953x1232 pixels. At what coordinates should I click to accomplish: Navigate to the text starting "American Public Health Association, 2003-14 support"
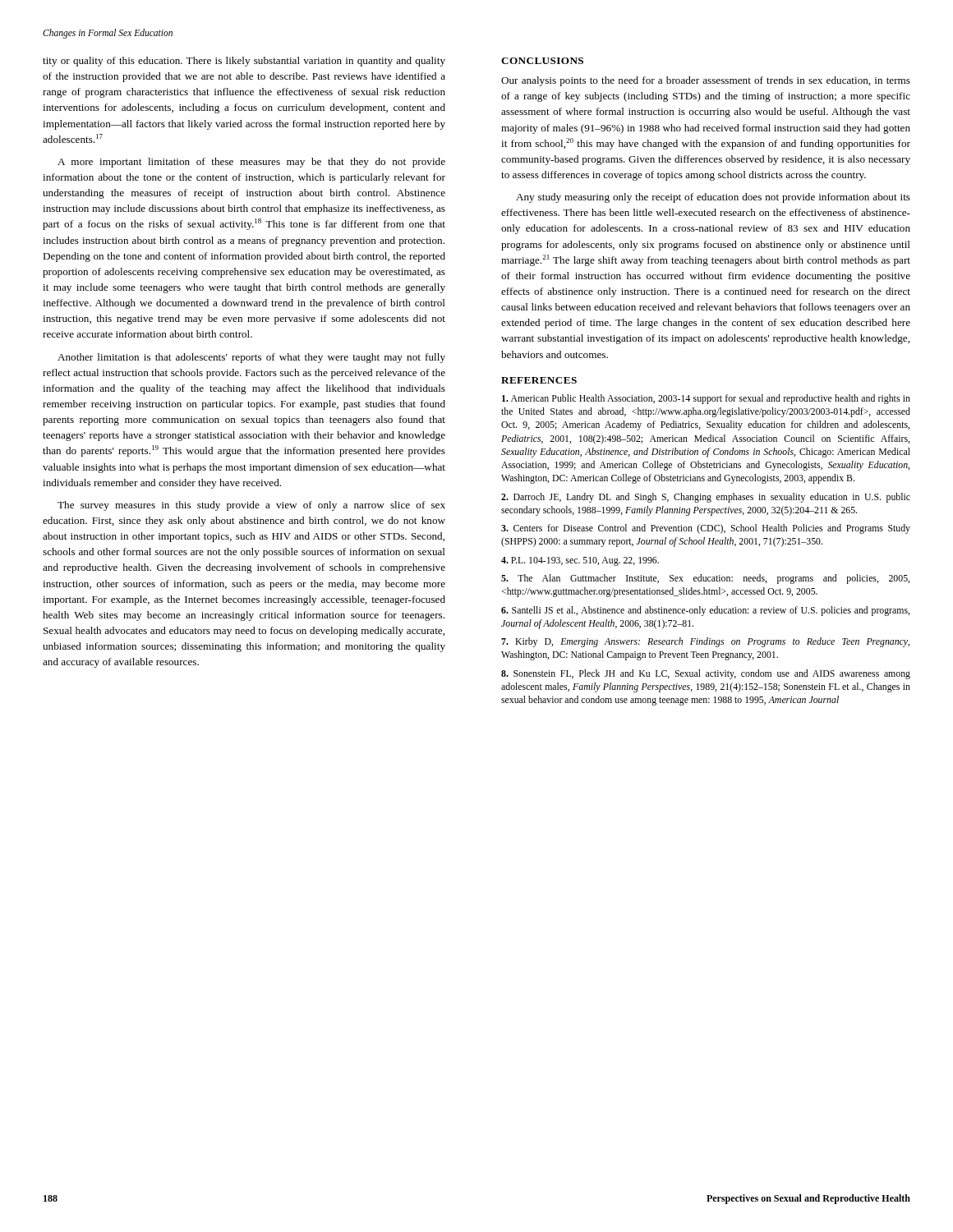coord(706,438)
